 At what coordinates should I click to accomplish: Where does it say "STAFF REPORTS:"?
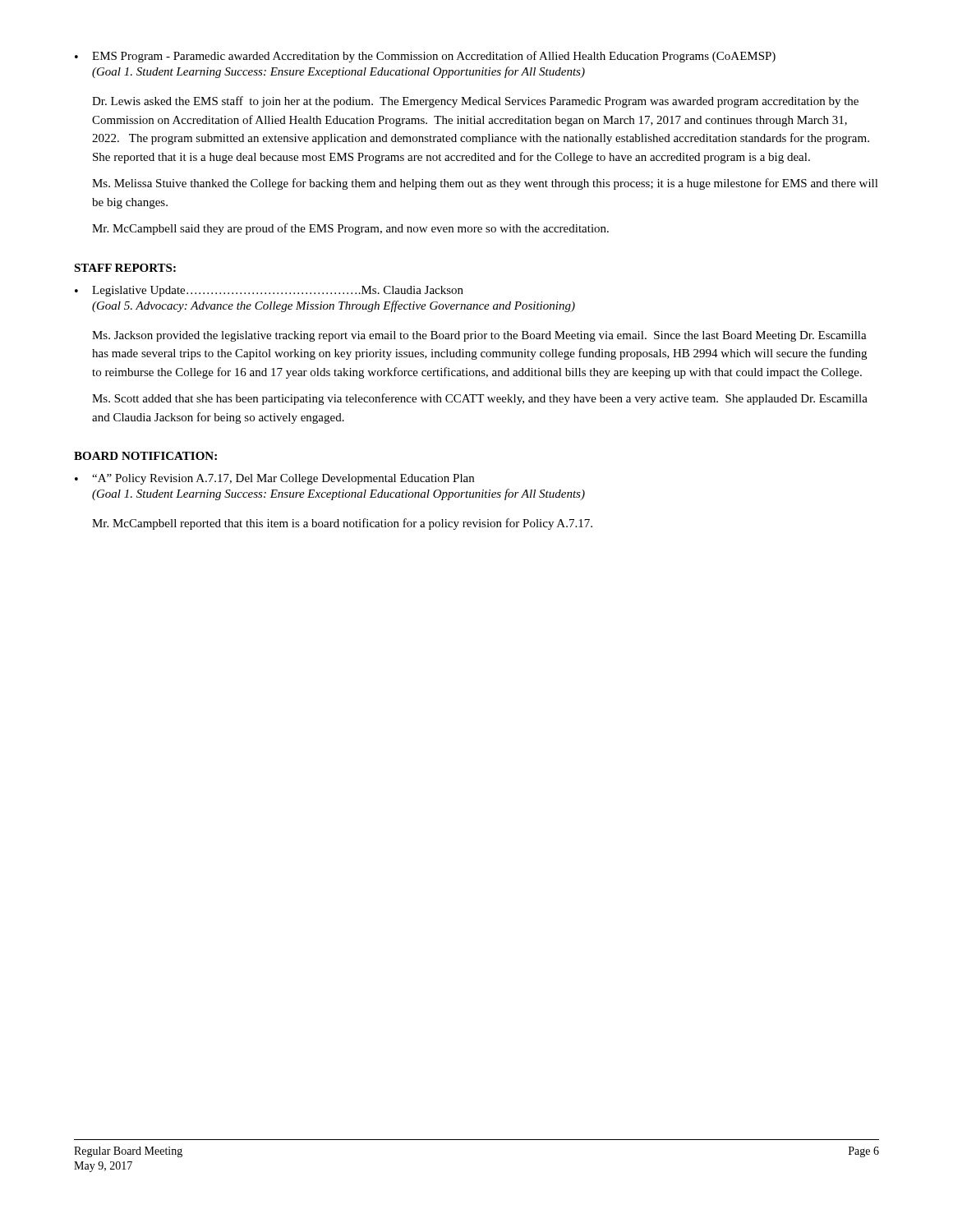[125, 267]
